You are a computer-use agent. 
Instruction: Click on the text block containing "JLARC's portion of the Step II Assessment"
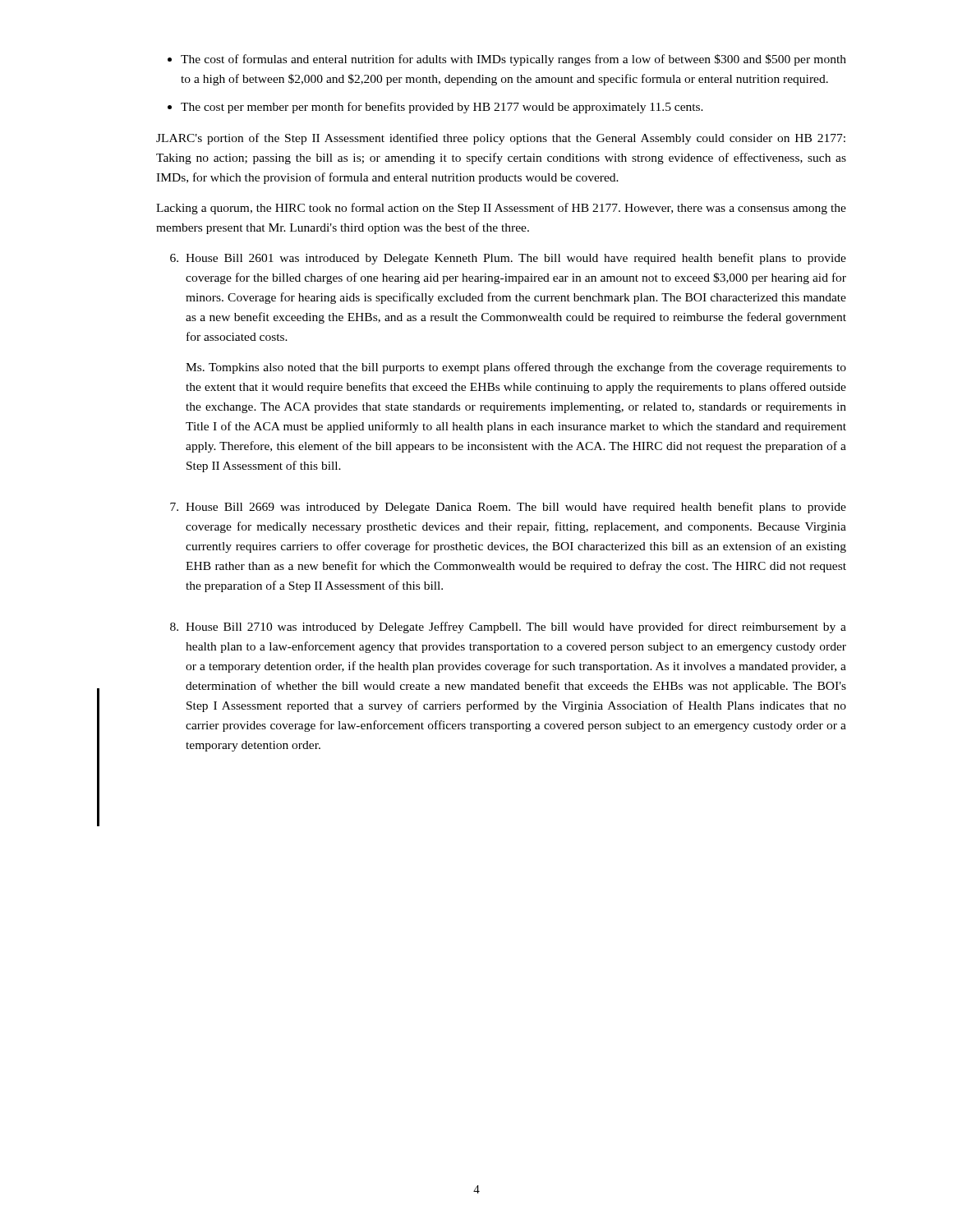tap(501, 158)
